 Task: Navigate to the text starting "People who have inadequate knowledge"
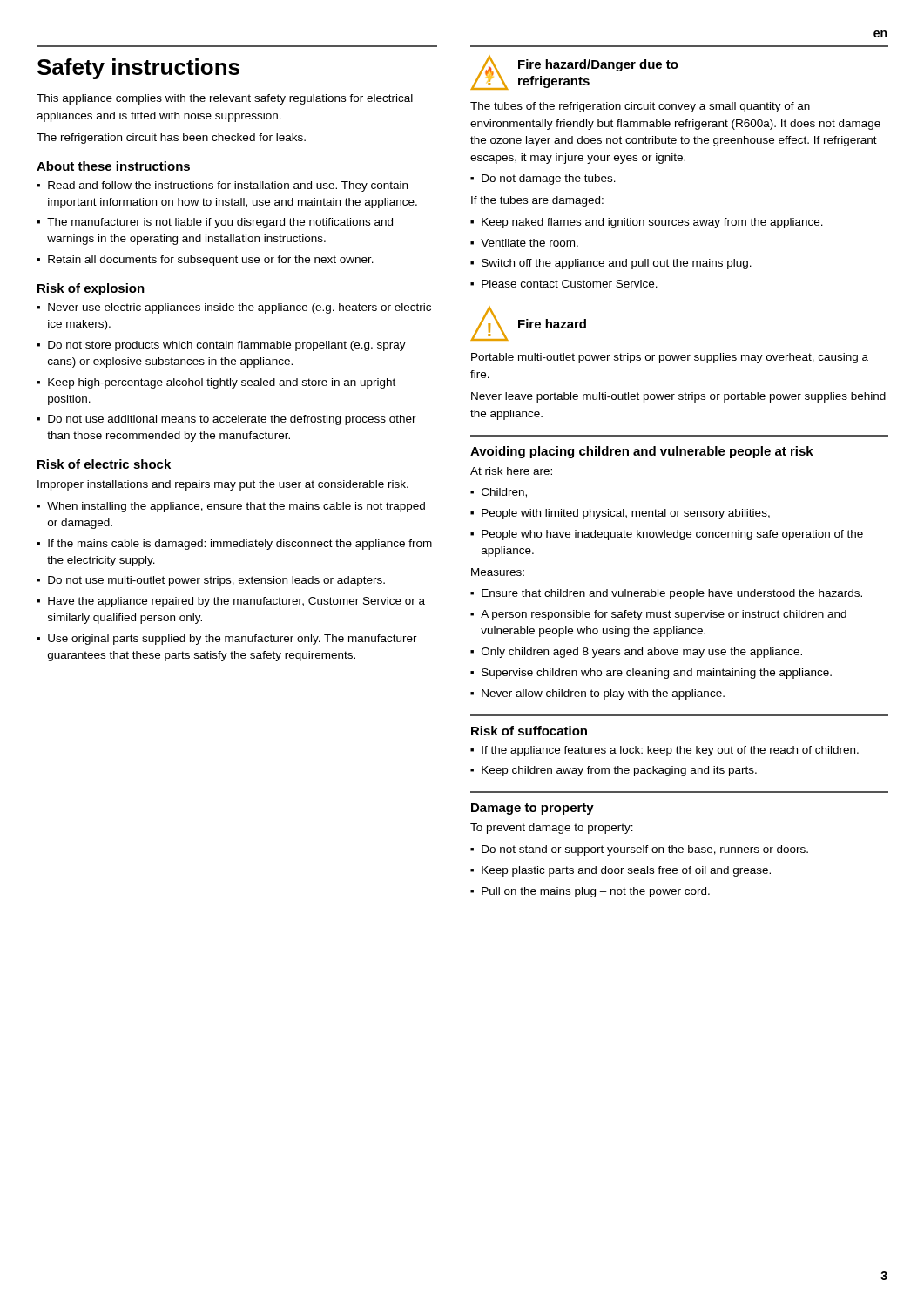[672, 542]
